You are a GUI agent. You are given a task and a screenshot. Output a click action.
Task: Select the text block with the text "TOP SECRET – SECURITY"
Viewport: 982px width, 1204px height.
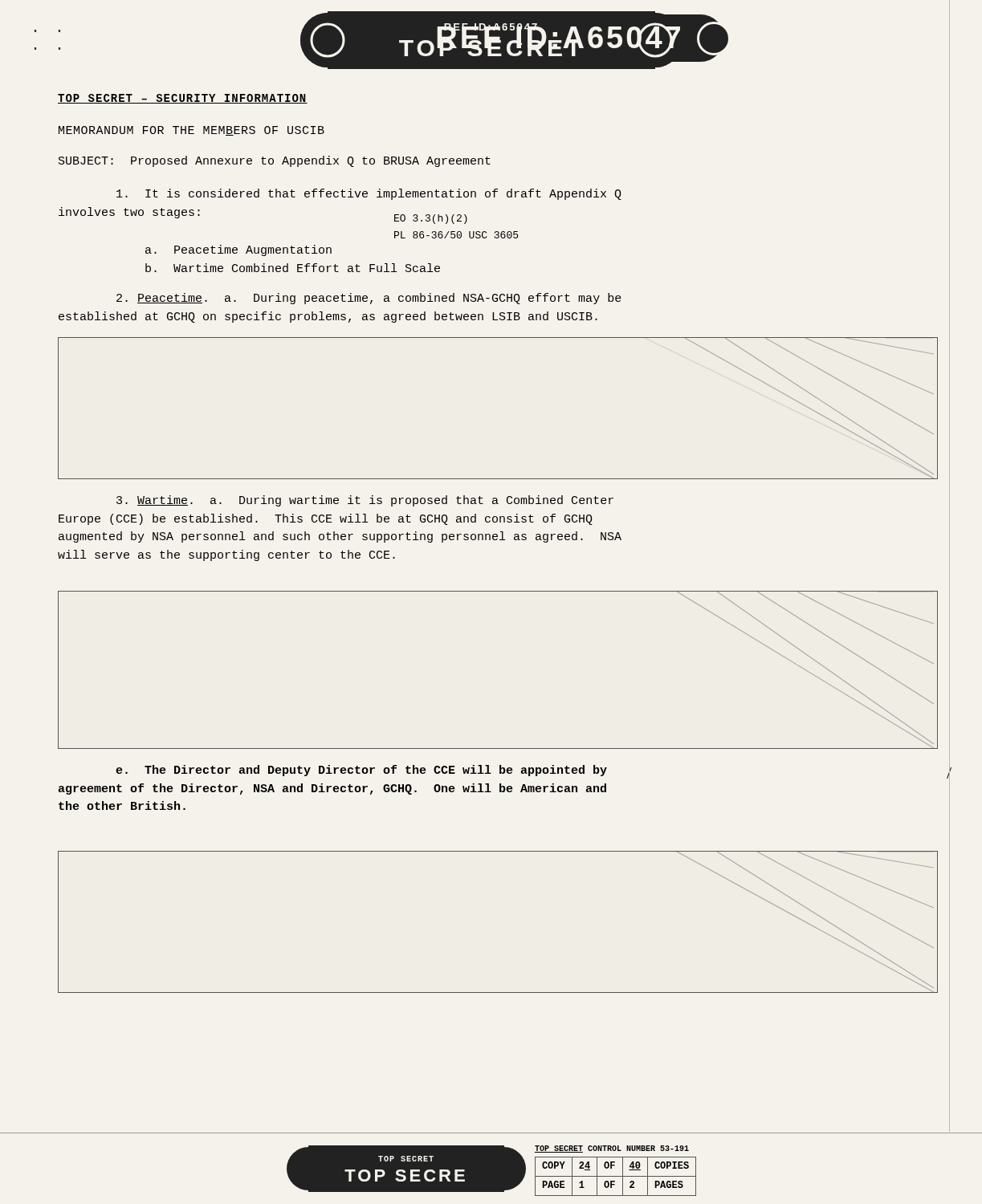click(182, 99)
